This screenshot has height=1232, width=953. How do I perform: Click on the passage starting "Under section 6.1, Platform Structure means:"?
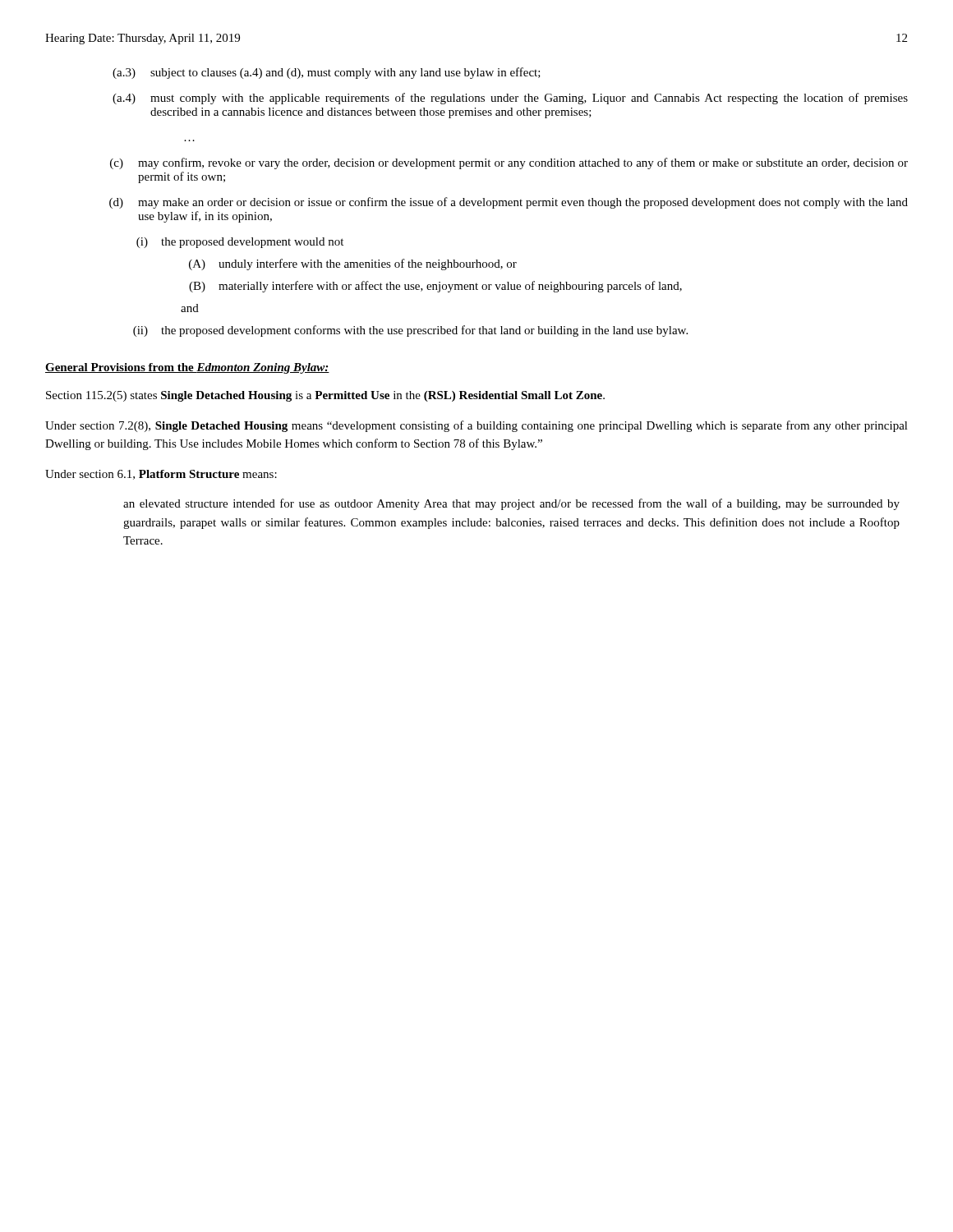point(161,474)
